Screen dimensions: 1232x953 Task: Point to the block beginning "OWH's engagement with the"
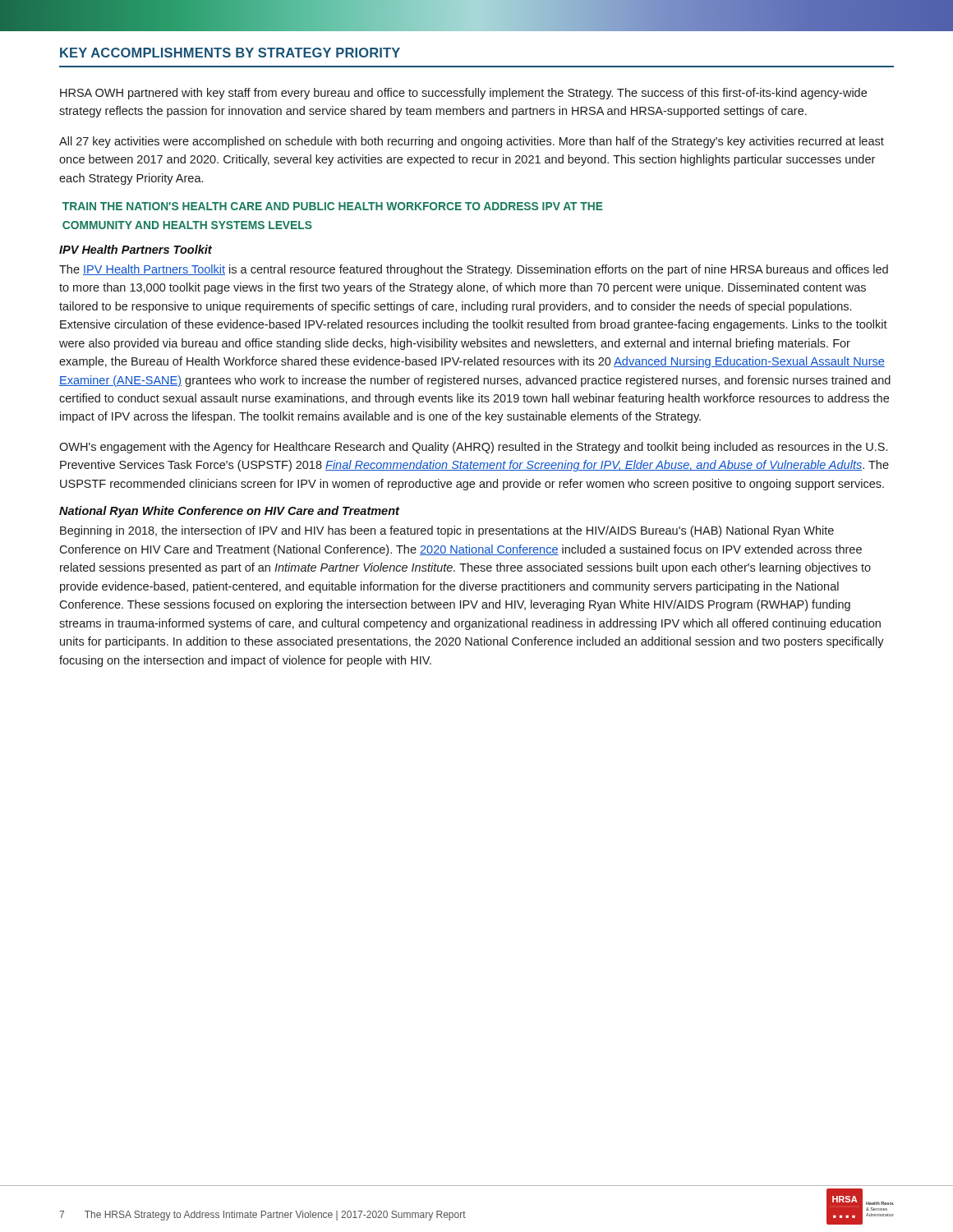coord(476,465)
